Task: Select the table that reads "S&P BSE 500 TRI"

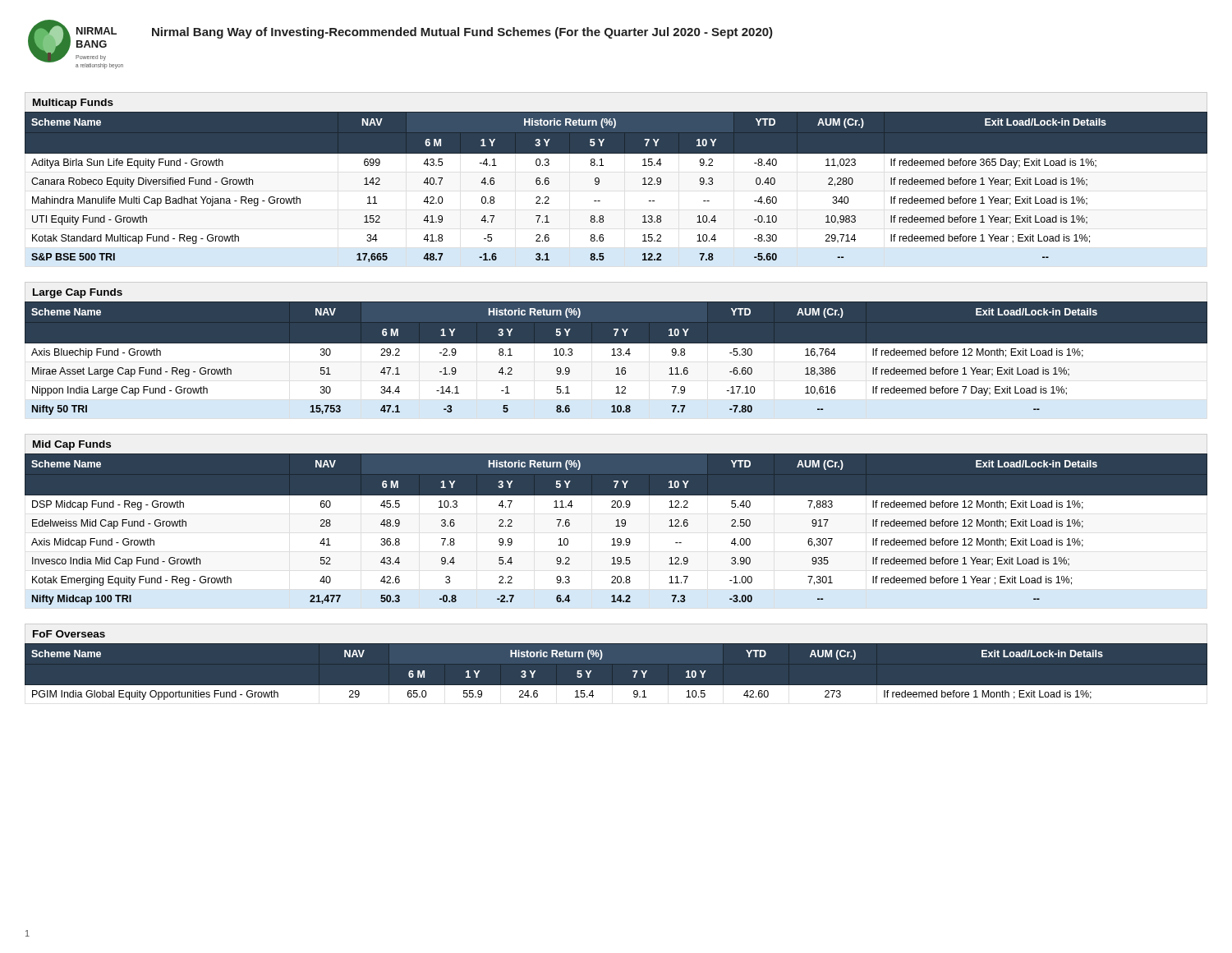Action: (x=616, y=189)
